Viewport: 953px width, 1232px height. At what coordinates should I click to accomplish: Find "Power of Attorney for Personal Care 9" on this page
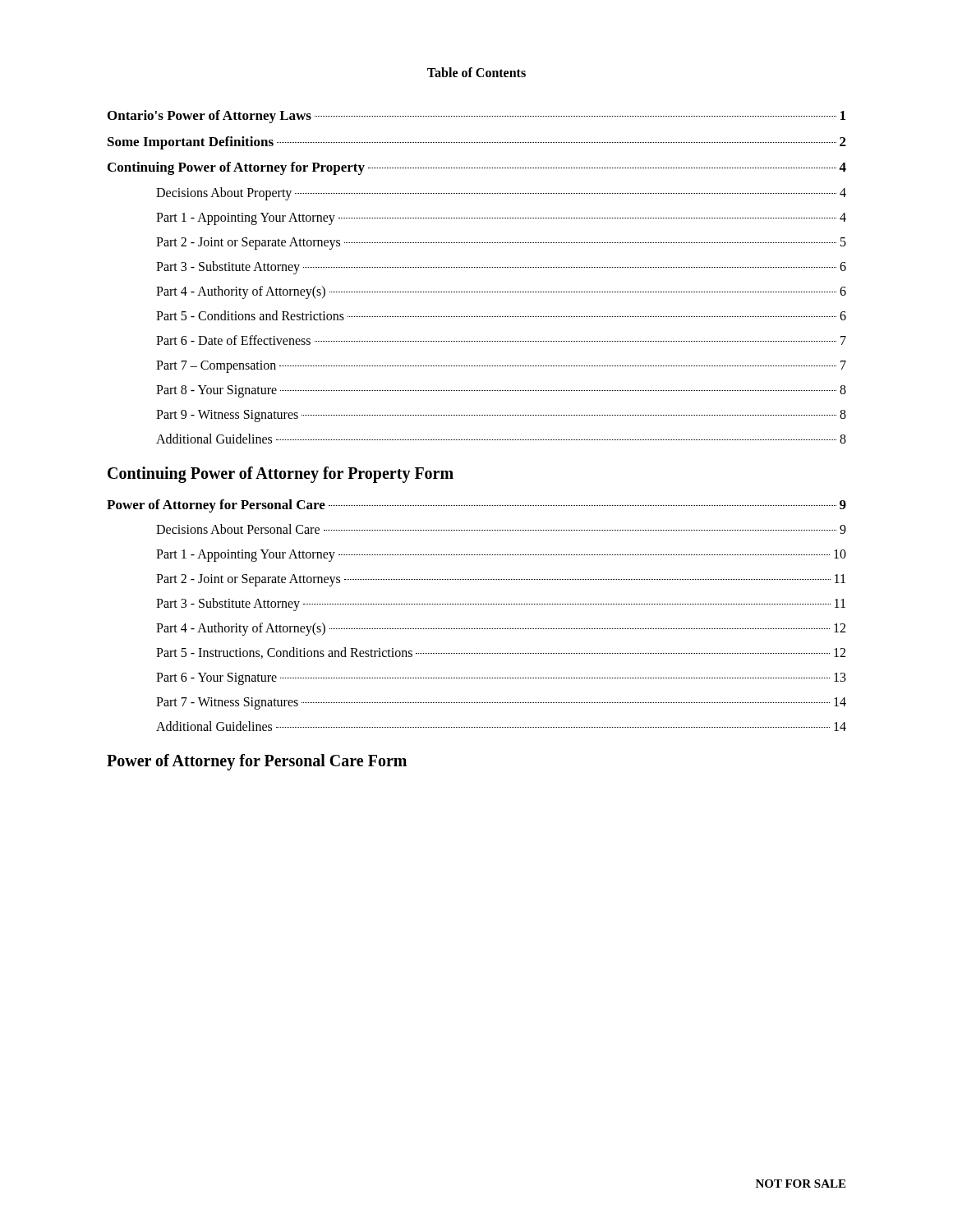tap(476, 505)
